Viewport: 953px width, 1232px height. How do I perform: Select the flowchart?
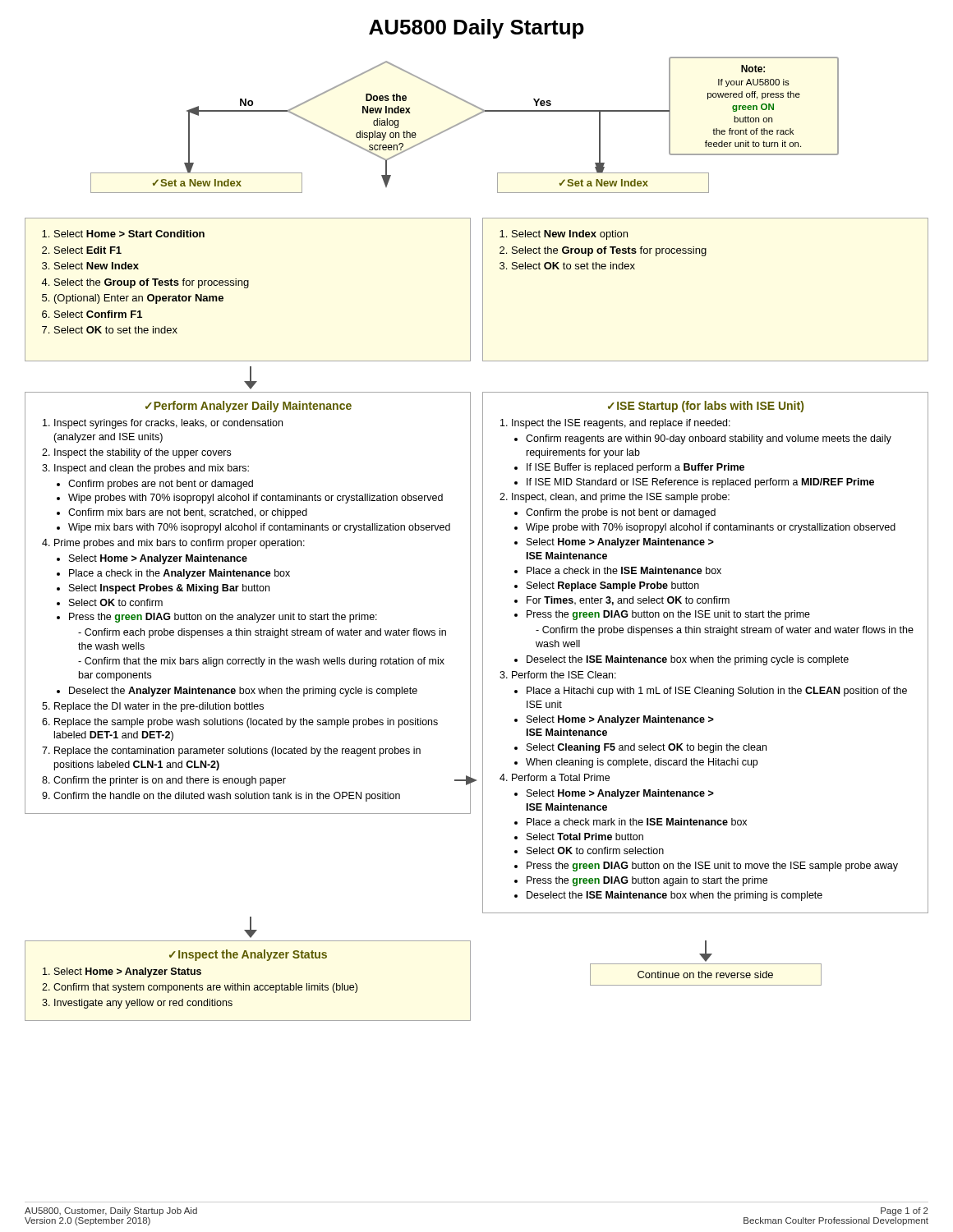pos(476,131)
